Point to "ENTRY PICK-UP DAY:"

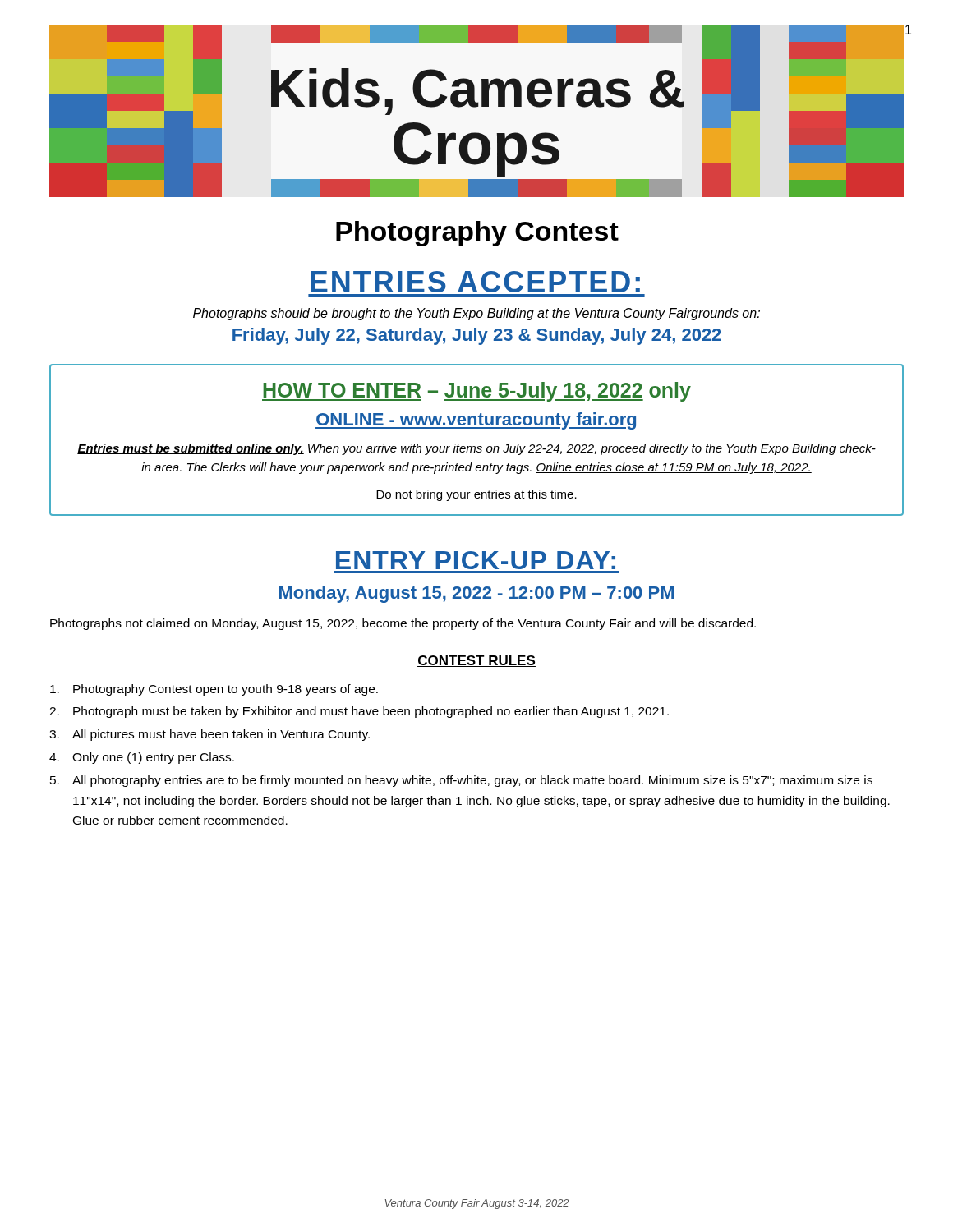tap(476, 560)
